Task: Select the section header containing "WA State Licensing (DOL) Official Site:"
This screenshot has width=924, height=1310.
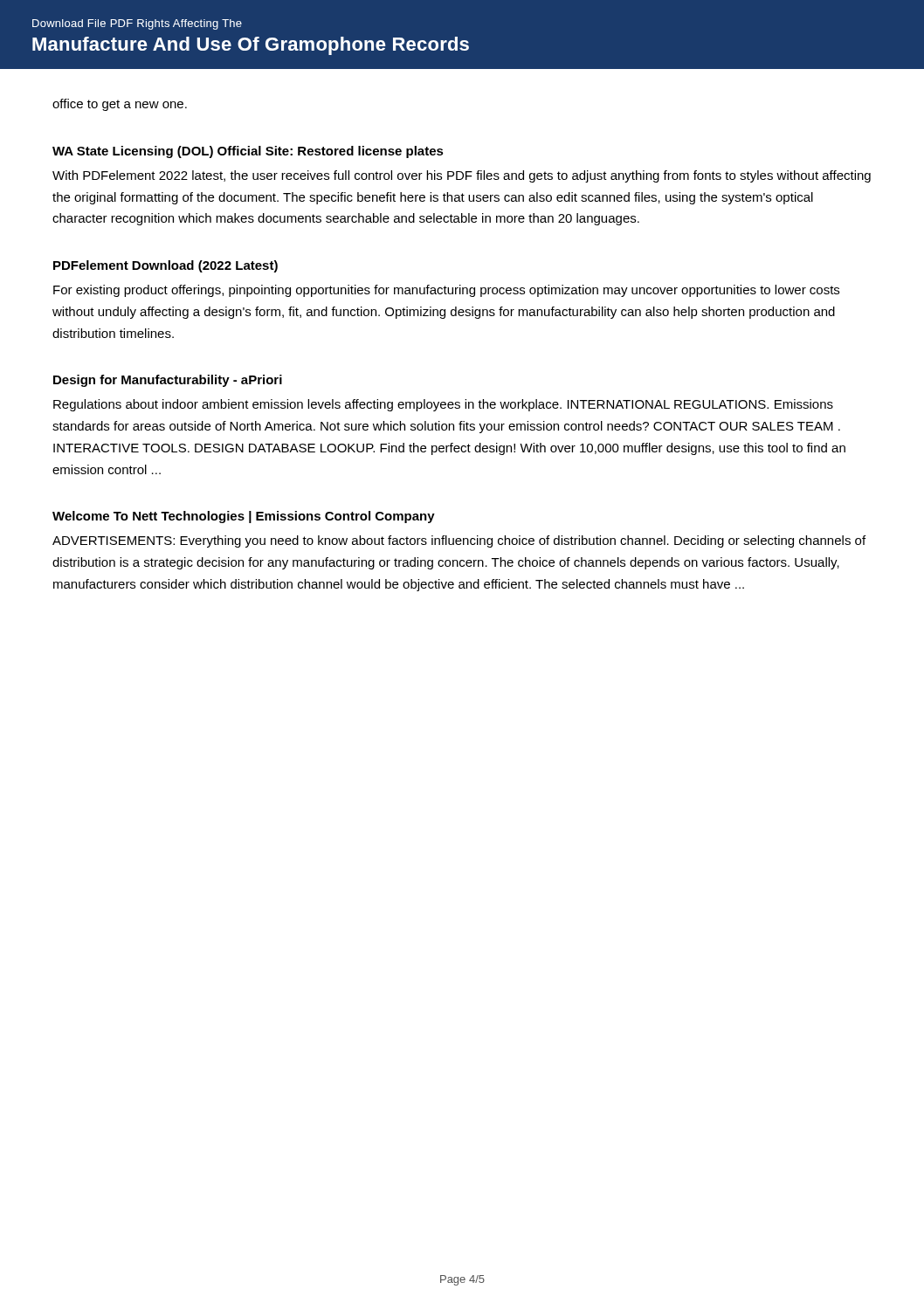Action: click(x=248, y=151)
